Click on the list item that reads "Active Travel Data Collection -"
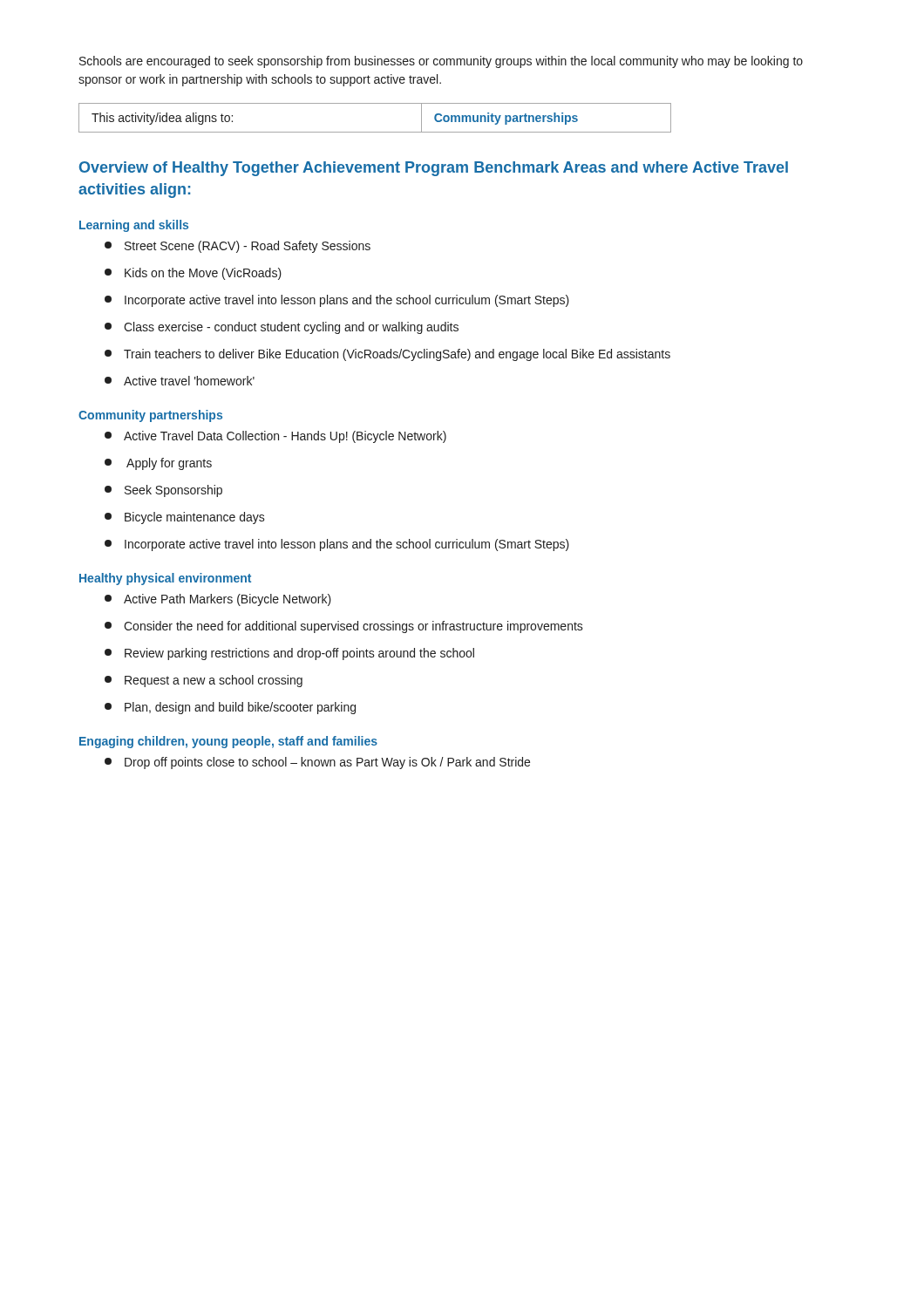 pos(275,437)
